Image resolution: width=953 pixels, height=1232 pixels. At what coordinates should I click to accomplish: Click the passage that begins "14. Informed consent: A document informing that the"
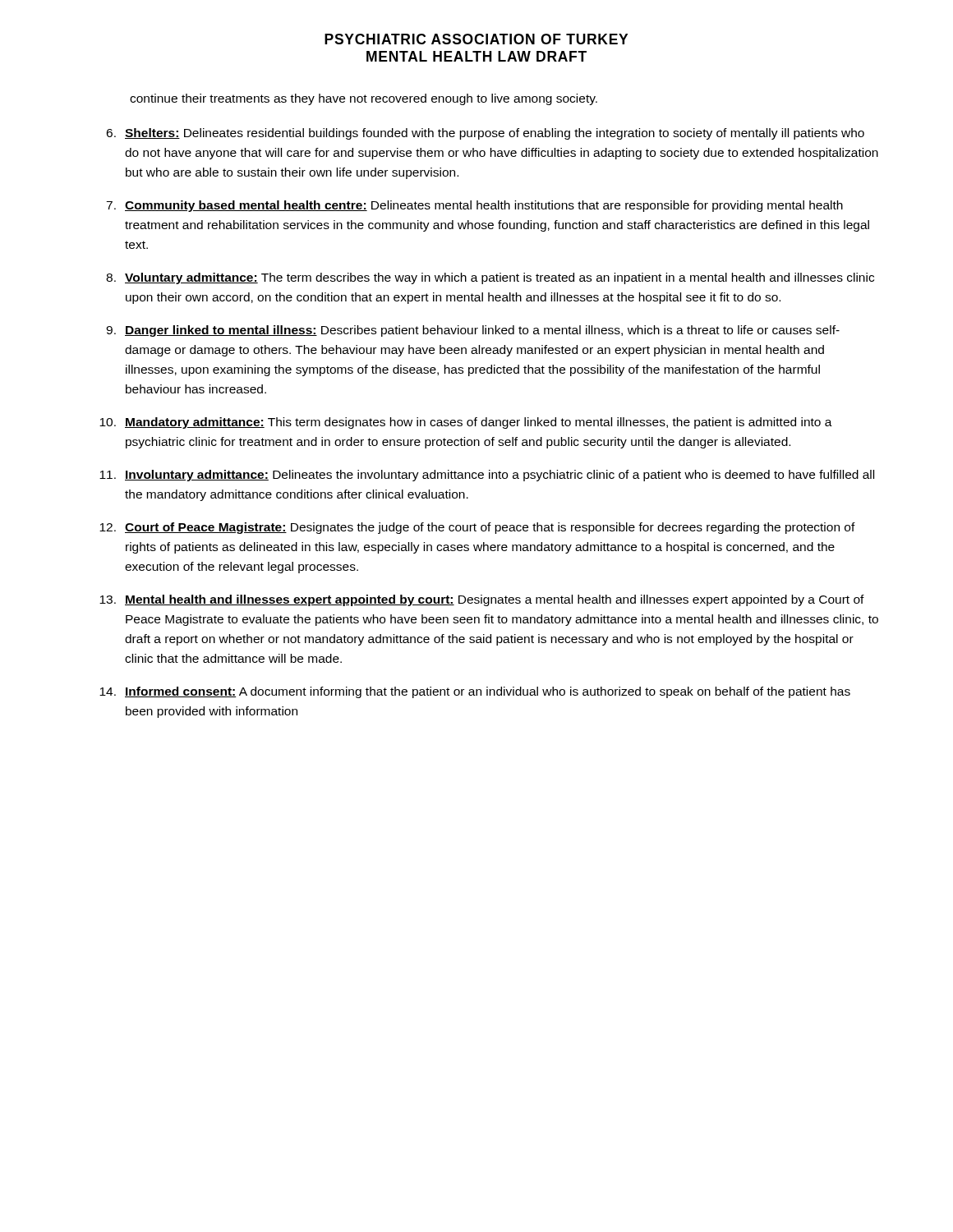click(476, 702)
